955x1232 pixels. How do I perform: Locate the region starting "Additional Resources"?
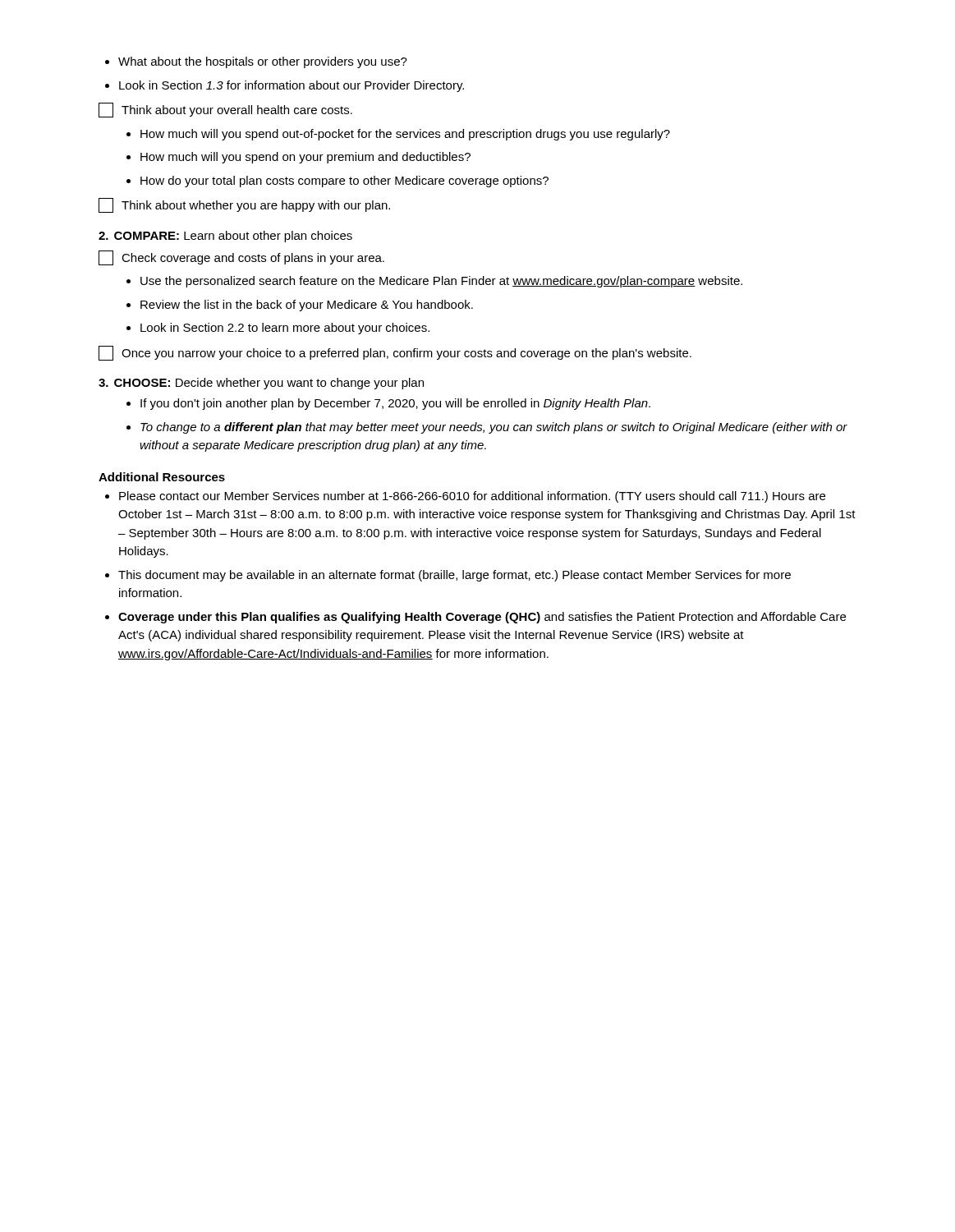click(162, 476)
